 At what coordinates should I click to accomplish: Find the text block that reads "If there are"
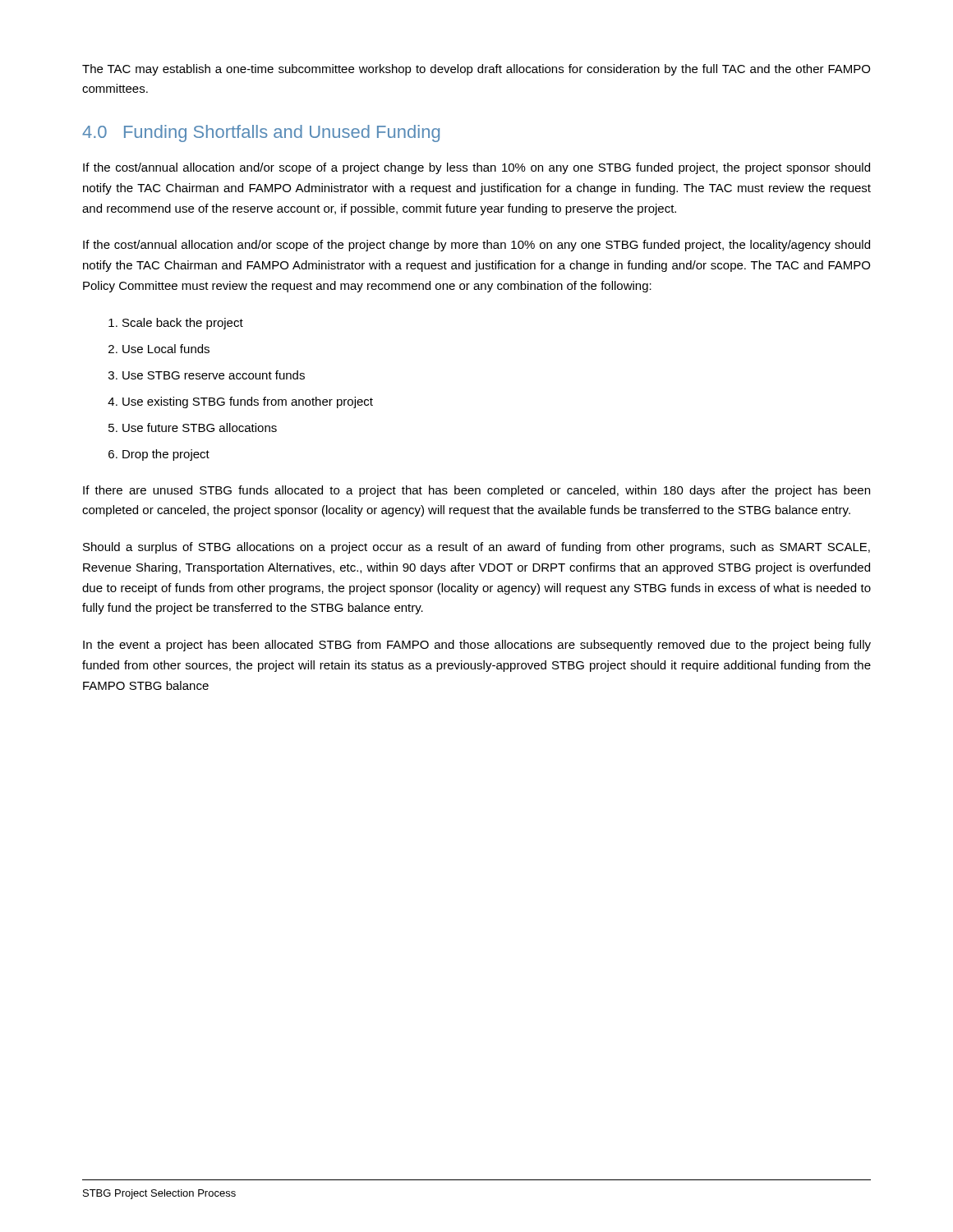tap(476, 500)
